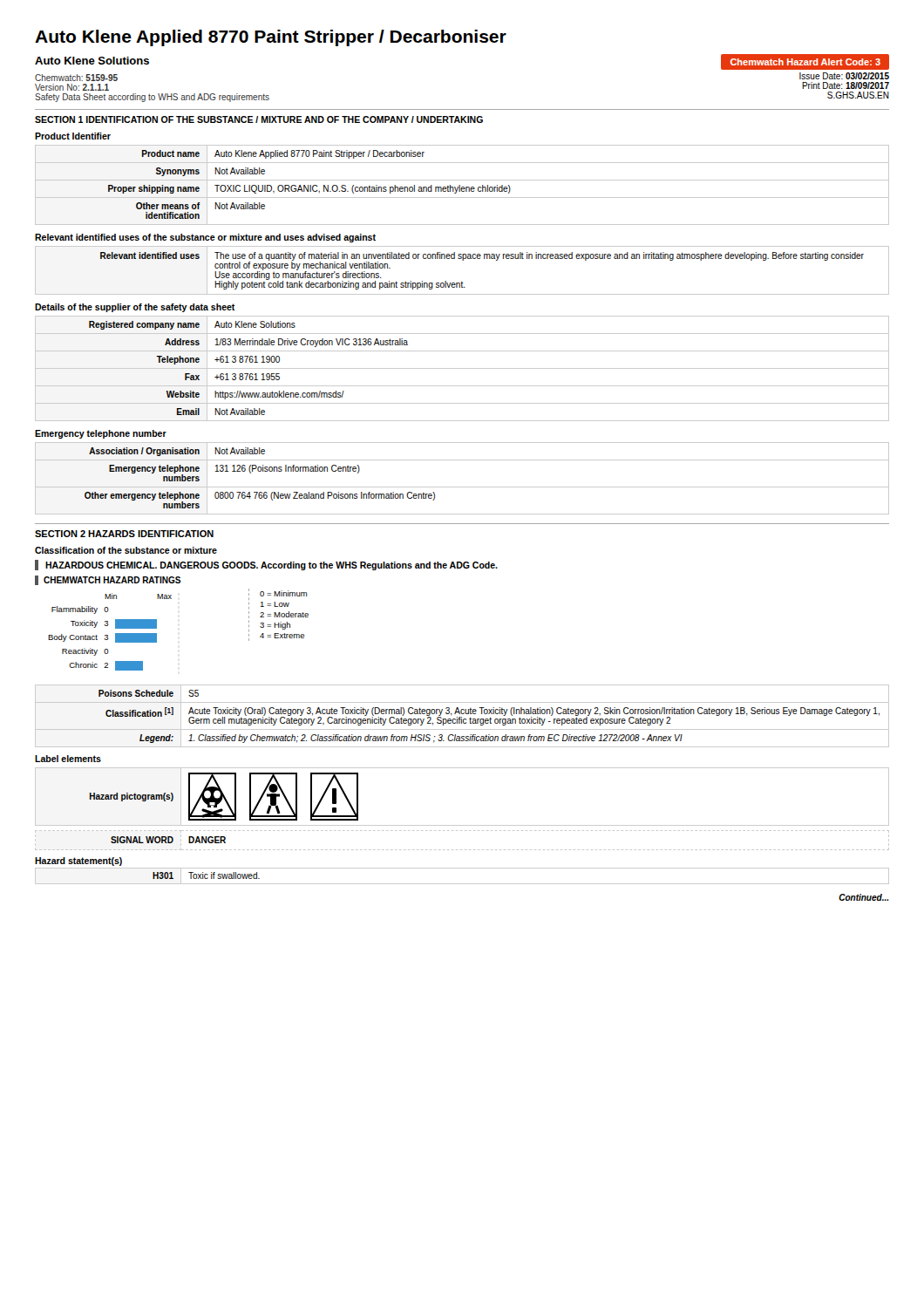Point to the text starting "Classification of the"
The height and width of the screenshot is (1308, 924).
(x=126, y=550)
